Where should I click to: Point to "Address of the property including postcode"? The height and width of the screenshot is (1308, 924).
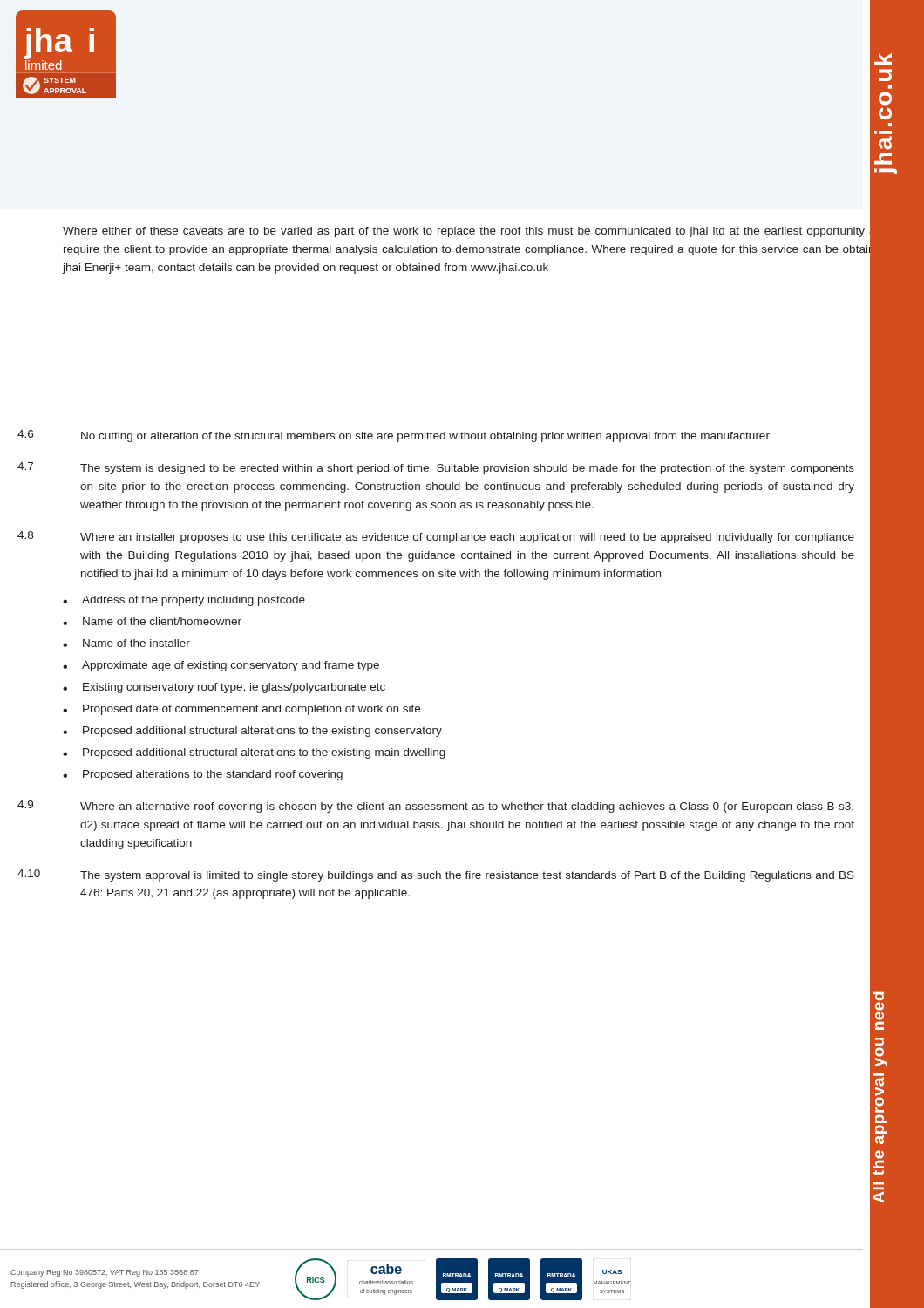coord(193,600)
